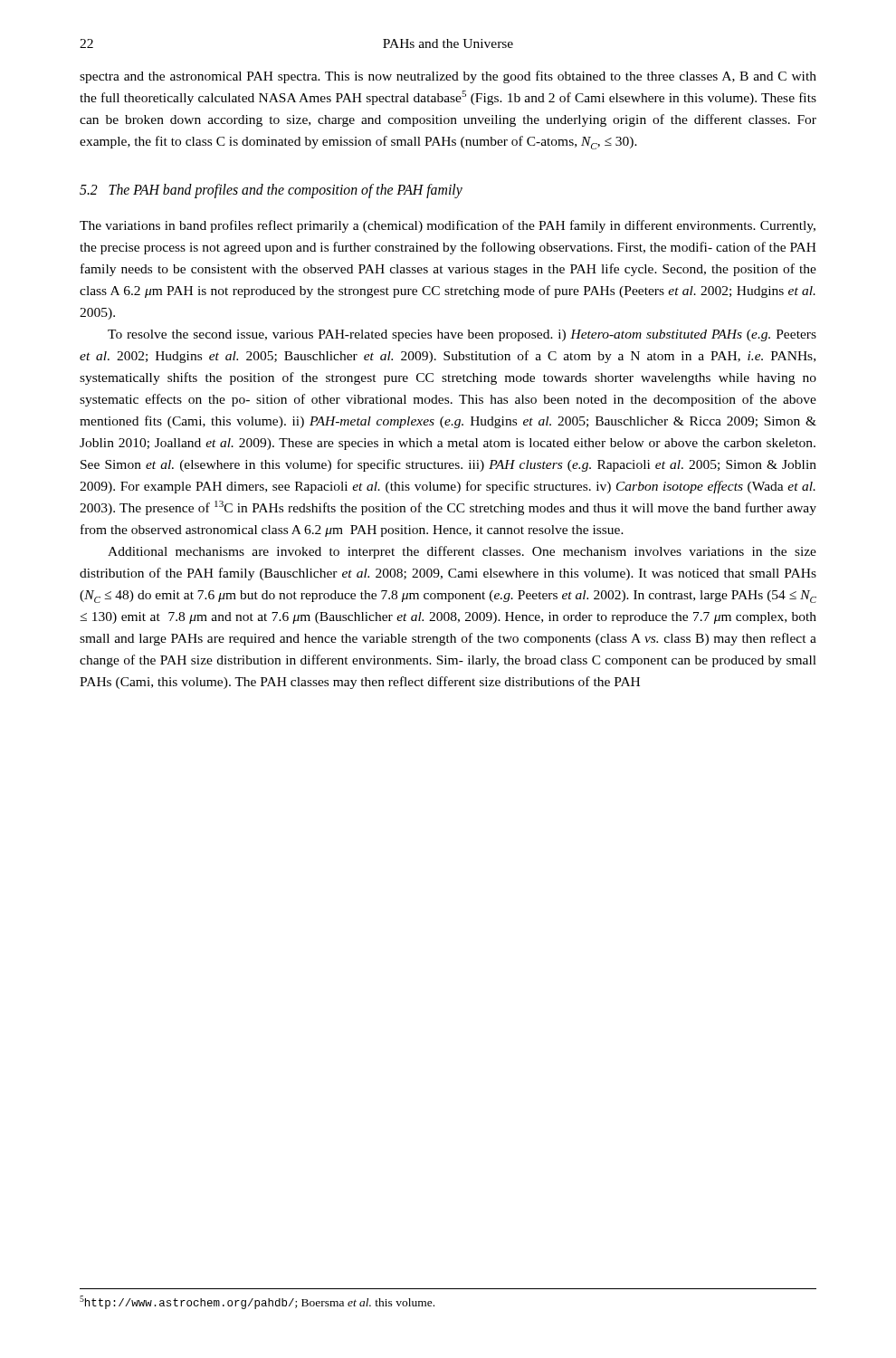Click on the text block that reads "The variations in"
This screenshot has width=896, height=1358.
(x=448, y=269)
